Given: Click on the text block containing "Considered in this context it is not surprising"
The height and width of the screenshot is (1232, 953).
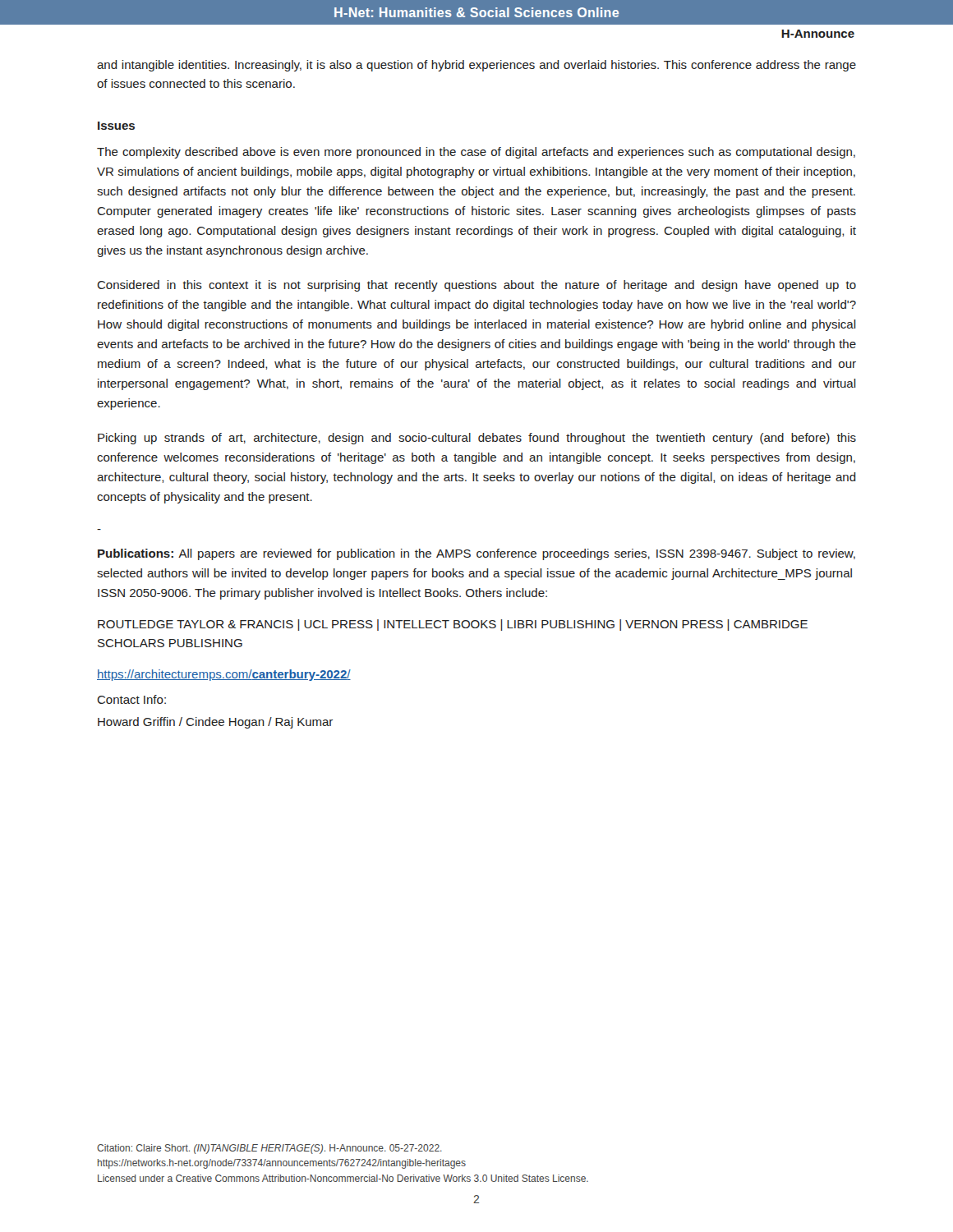Looking at the screenshot, I should [x=476, y=343].
